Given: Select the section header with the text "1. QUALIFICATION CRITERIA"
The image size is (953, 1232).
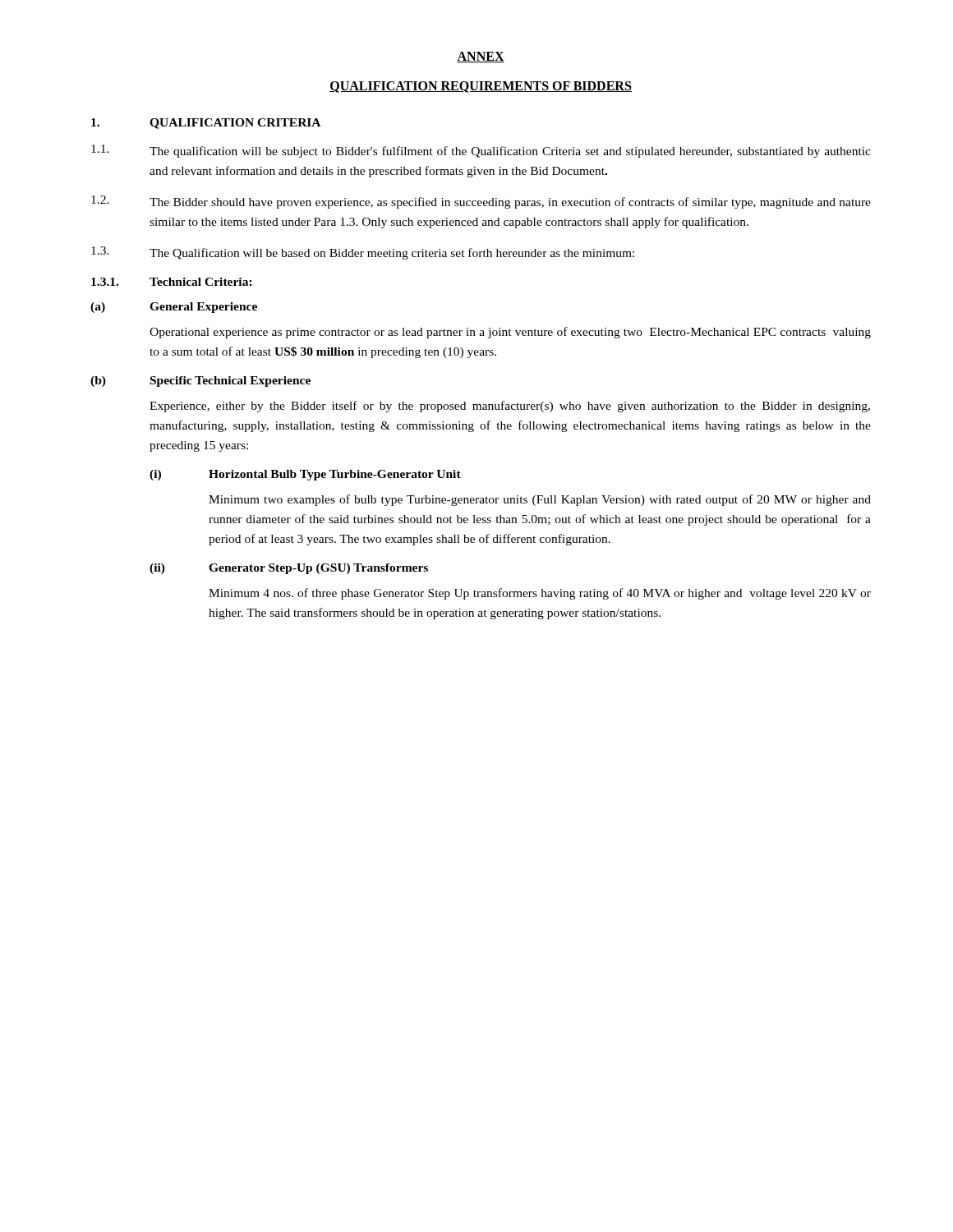Looking at the screenshot, I should click(206, 122).
